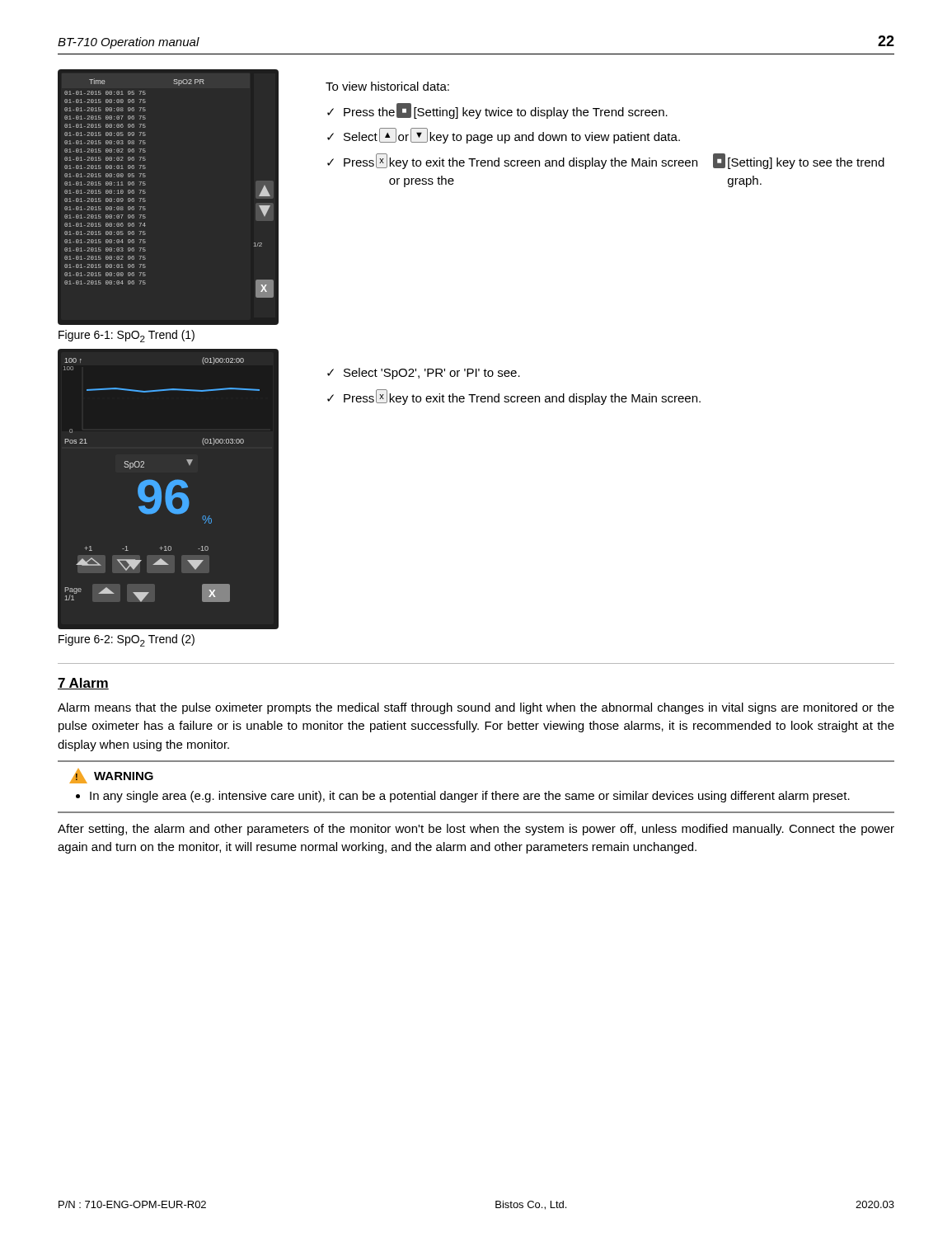The height and width of the screenshot is (1237, 952).
Task: Where is the passage that starts "After setting, the"?
Action: coord(476,837)
